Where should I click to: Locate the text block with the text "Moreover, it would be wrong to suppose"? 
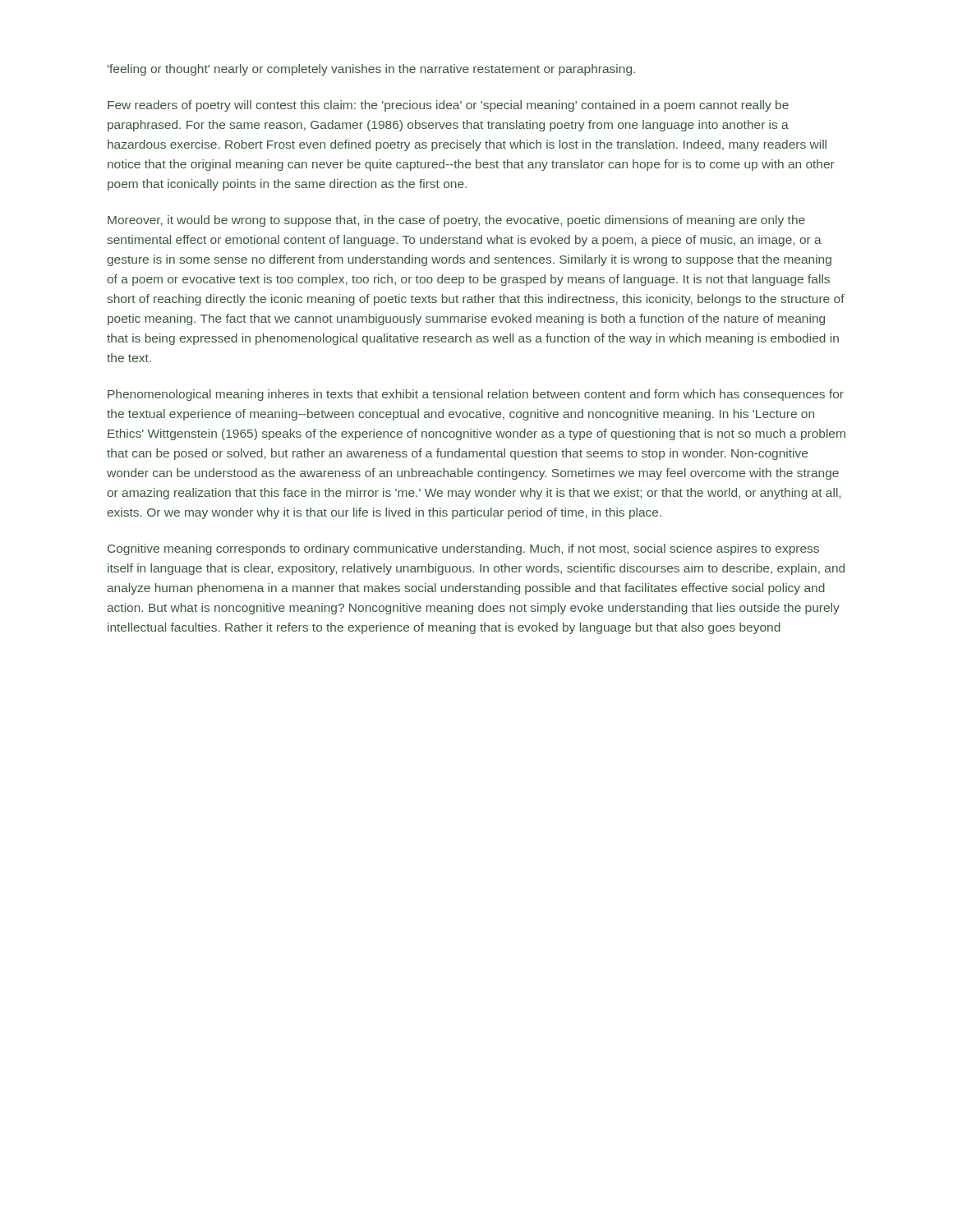pyautogui.click(x=475, y=289)
